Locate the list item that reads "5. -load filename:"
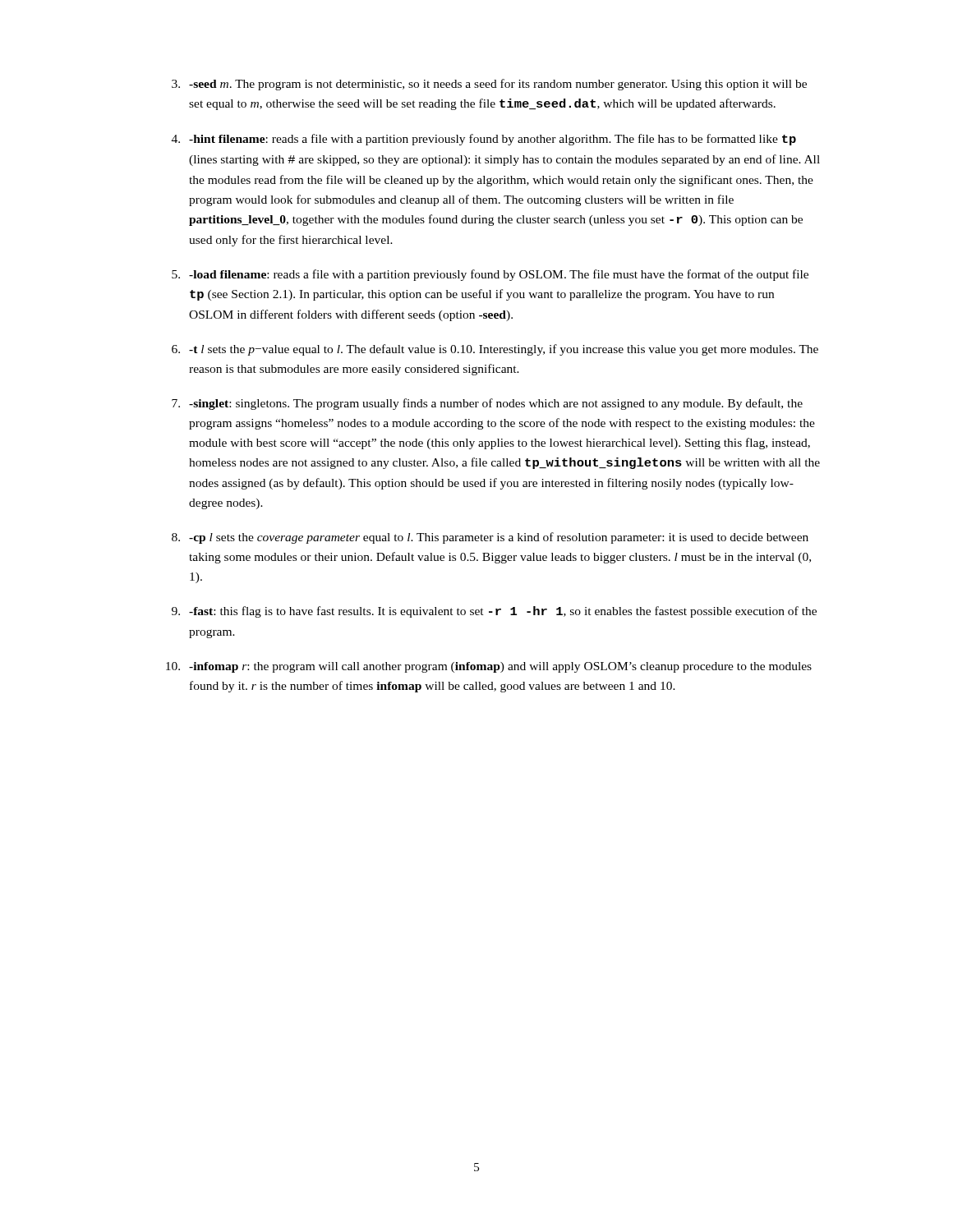 (476, 295)
